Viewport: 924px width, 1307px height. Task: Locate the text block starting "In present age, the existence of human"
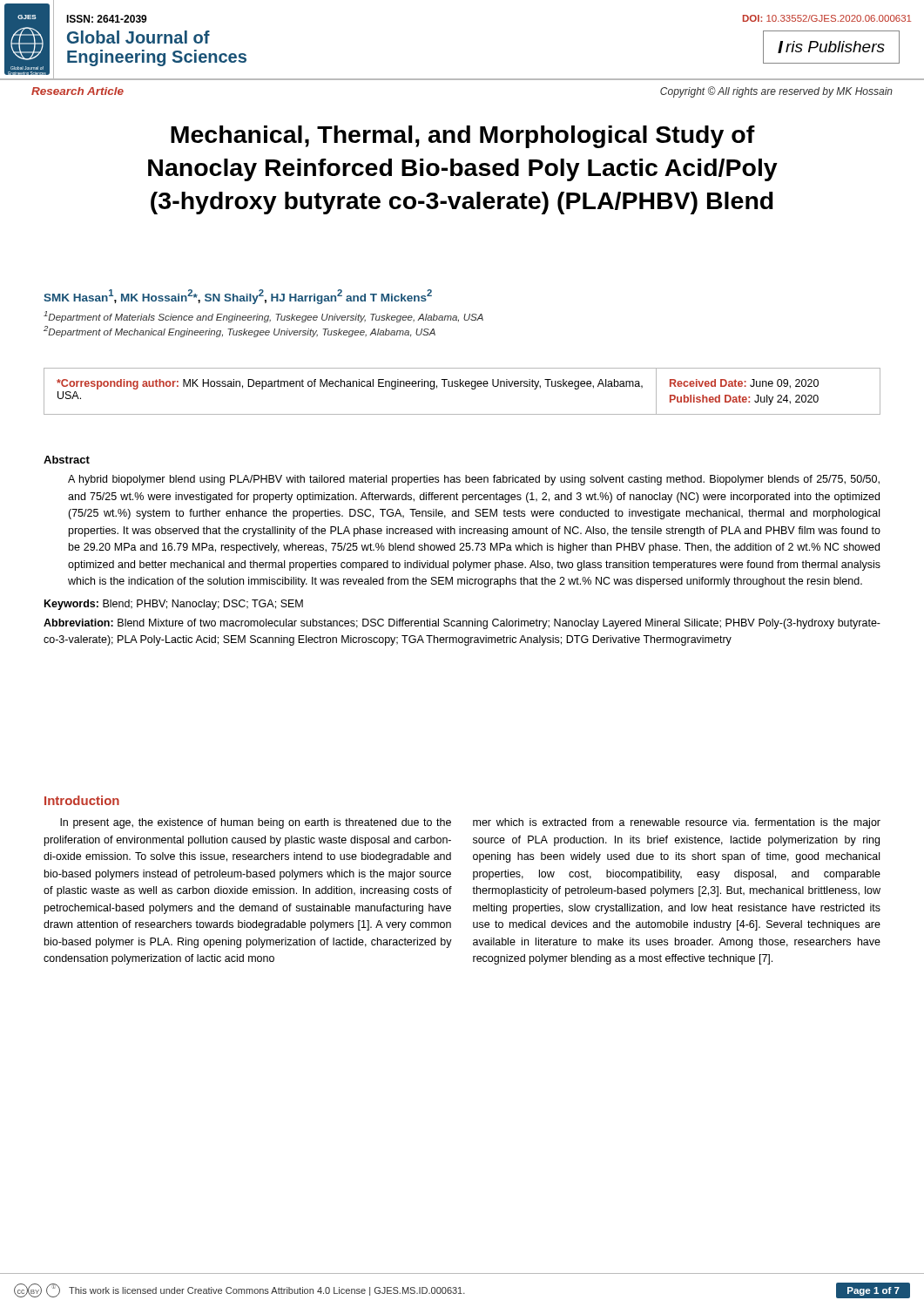(248, 891)
